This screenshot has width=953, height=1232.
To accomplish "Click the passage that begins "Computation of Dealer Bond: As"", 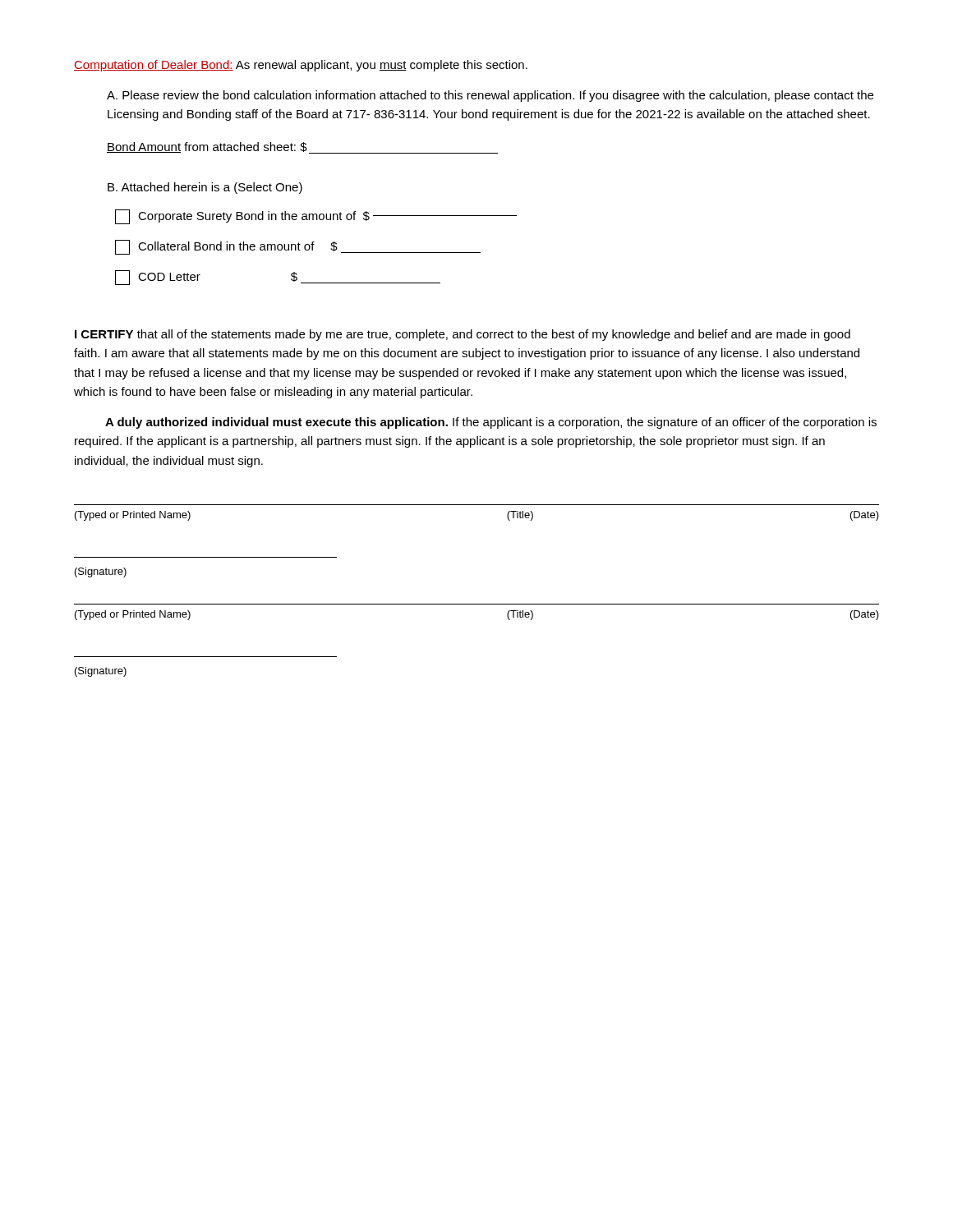I will [301, 64].
